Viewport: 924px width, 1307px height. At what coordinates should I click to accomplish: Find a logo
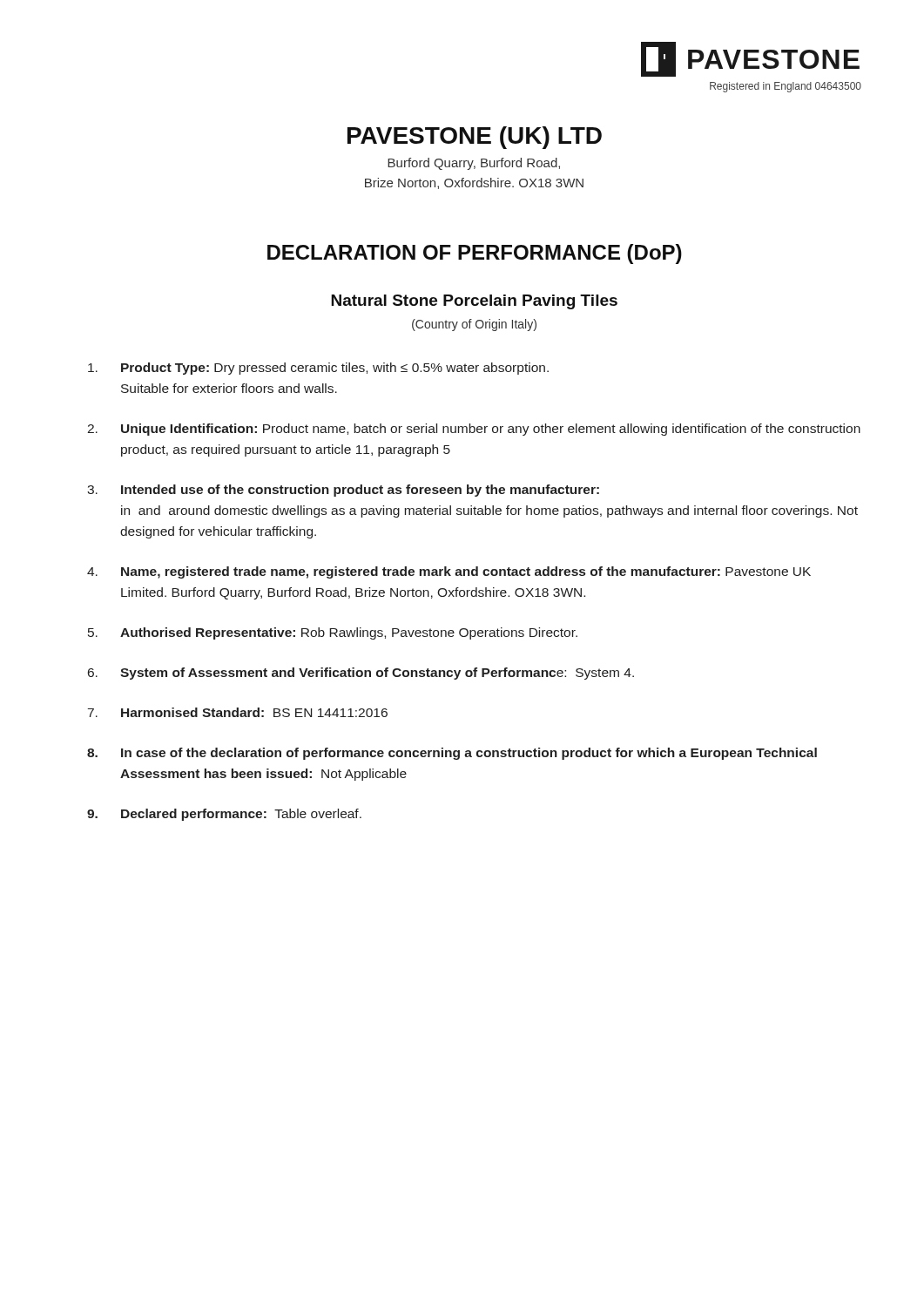click(751, 67)
